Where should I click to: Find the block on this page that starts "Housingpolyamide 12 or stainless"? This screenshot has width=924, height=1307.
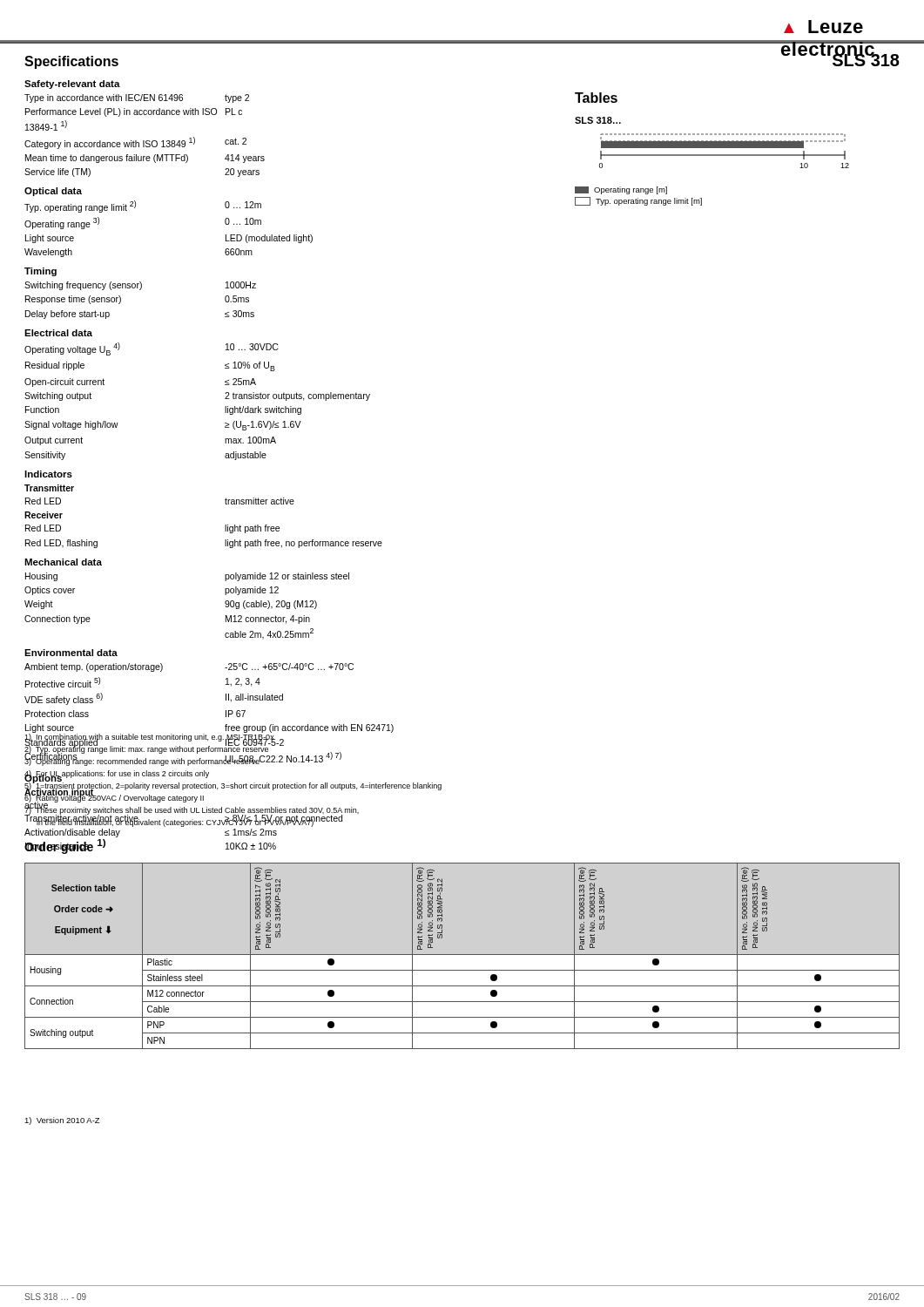[268, 605]
